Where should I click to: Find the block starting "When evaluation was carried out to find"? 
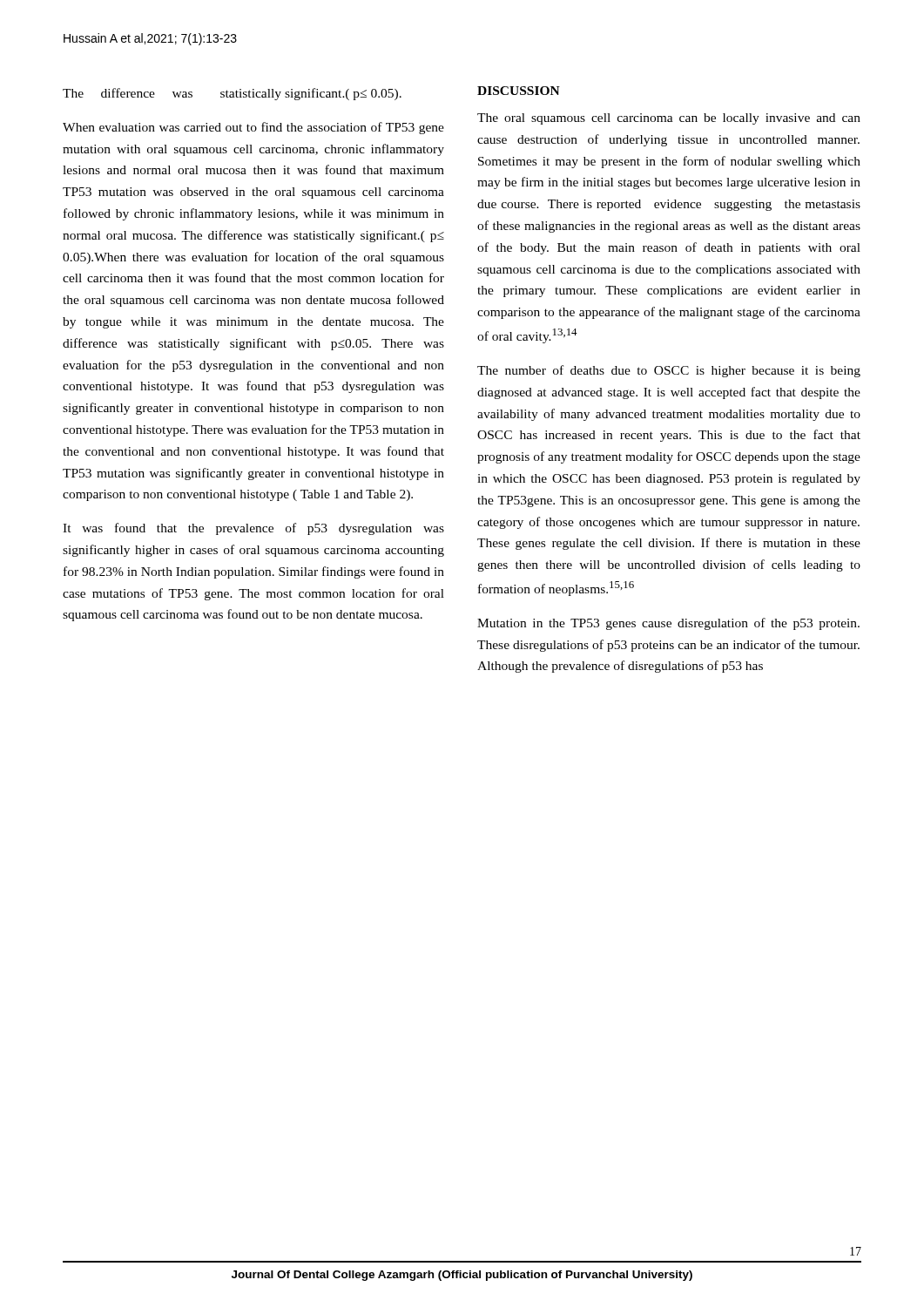coord(253,310)
